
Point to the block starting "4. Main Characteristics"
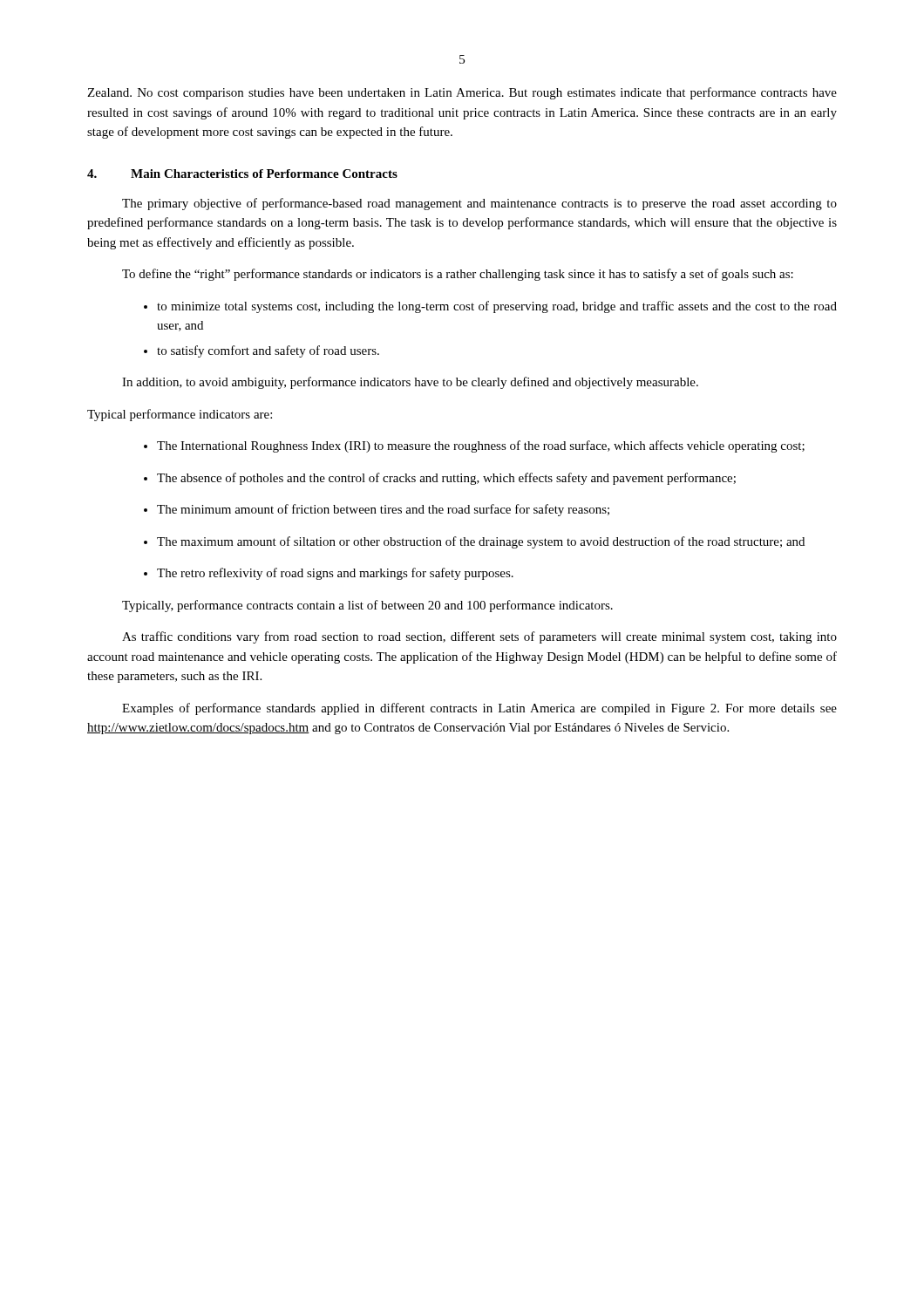coord(242,174)
